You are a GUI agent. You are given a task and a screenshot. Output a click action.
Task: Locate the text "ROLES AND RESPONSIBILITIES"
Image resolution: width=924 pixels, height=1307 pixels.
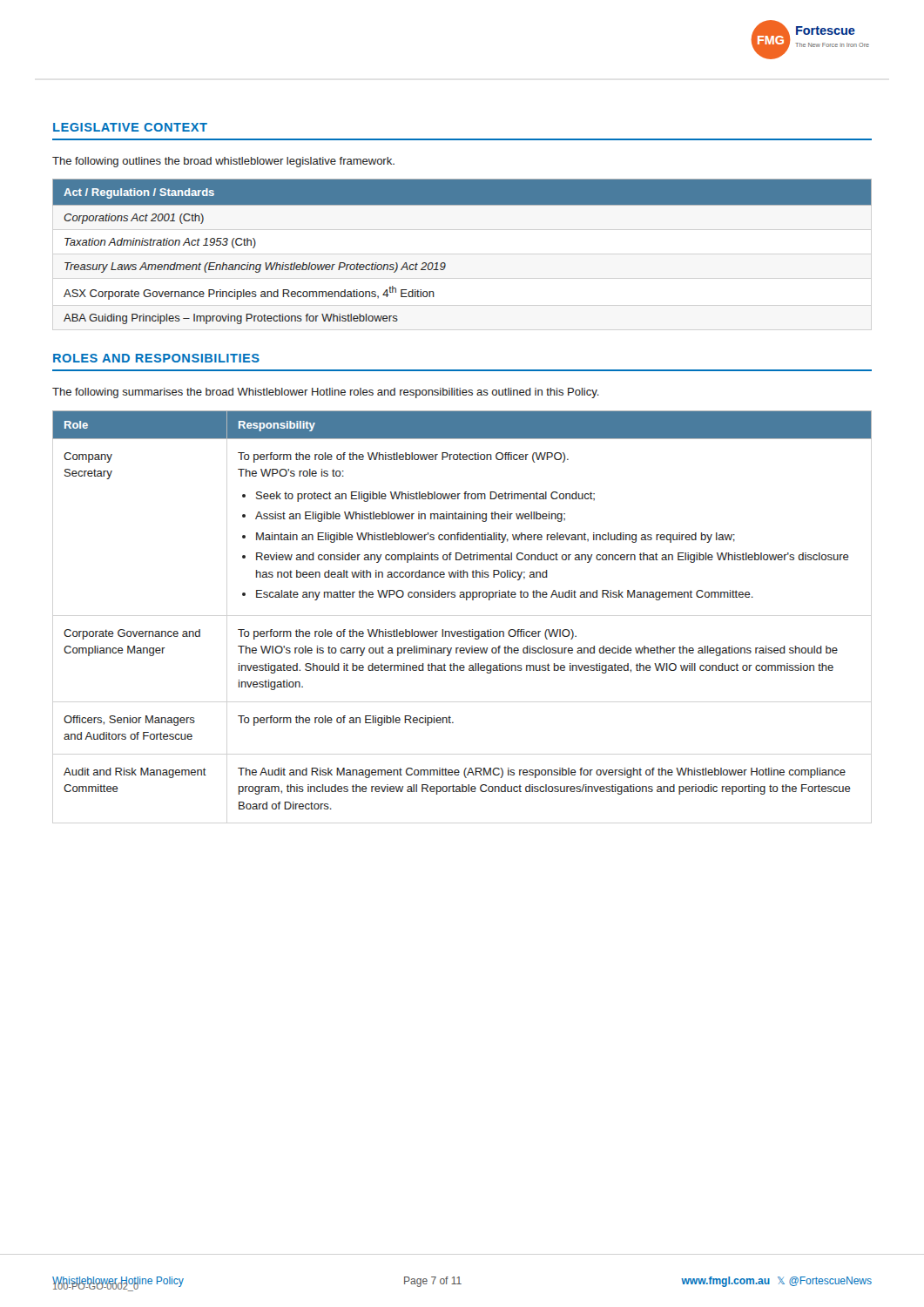tap(156, 359)
